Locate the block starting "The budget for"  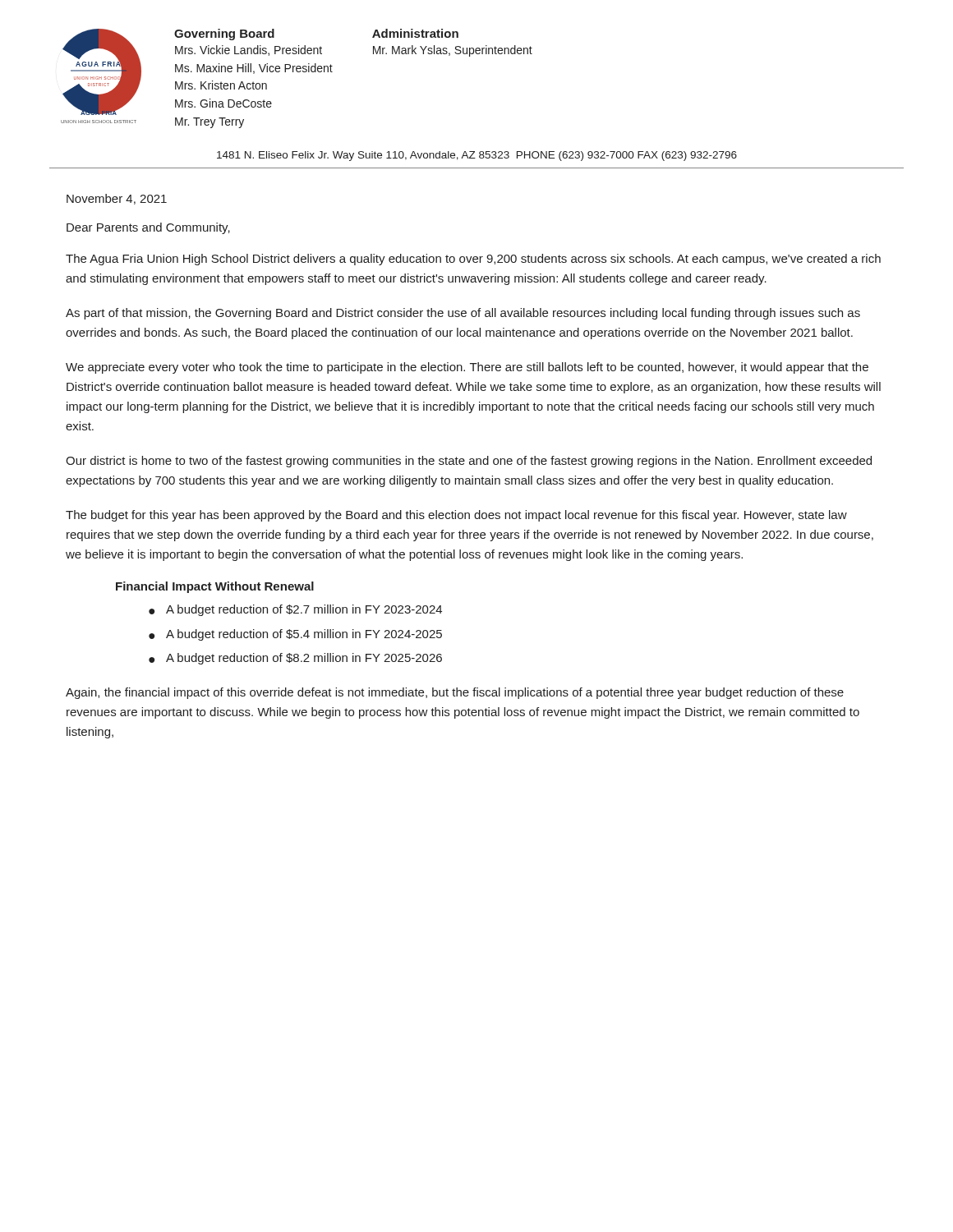point(470,535)
